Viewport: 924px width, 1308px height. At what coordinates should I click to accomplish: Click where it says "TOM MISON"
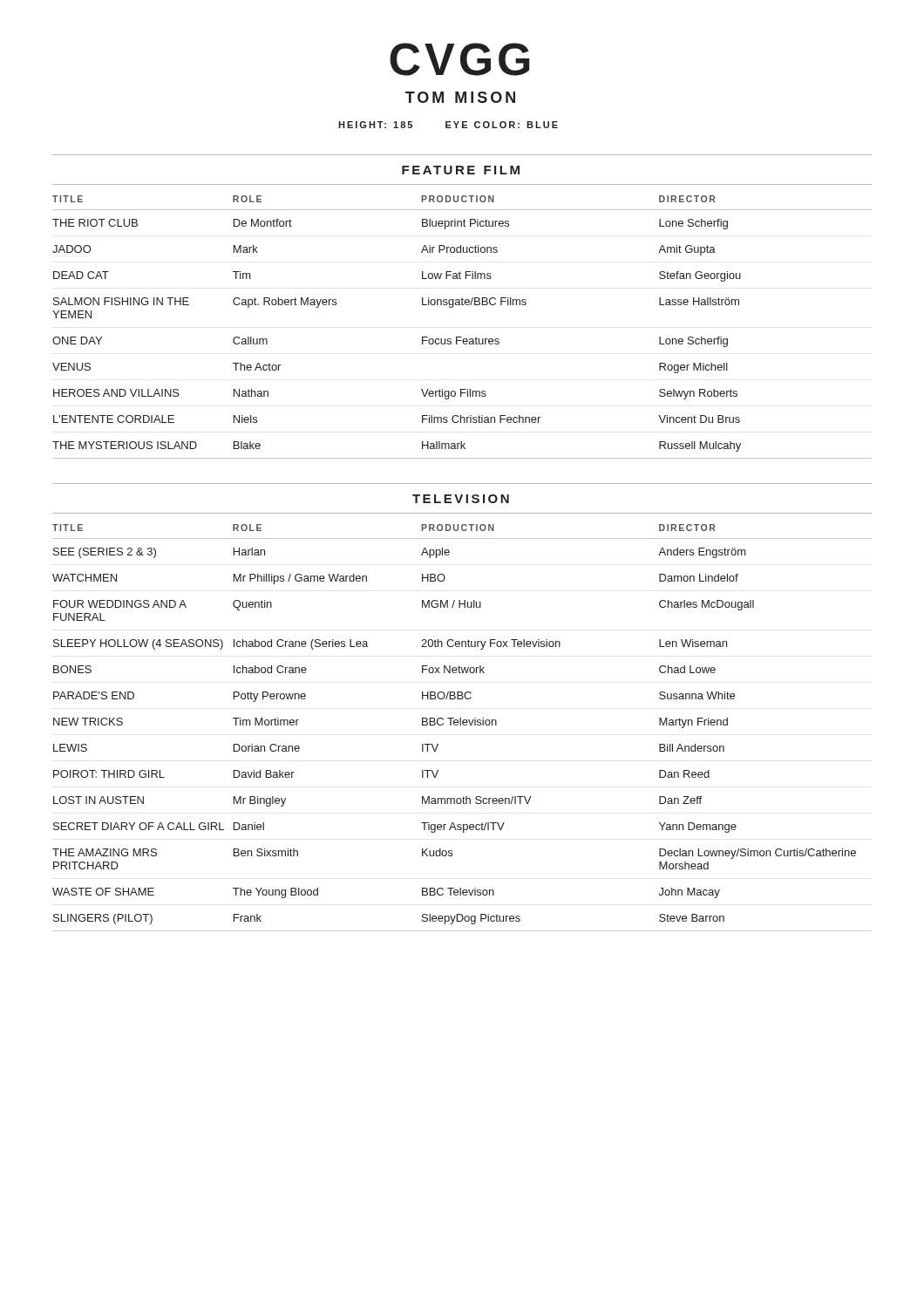coord(462,98)
